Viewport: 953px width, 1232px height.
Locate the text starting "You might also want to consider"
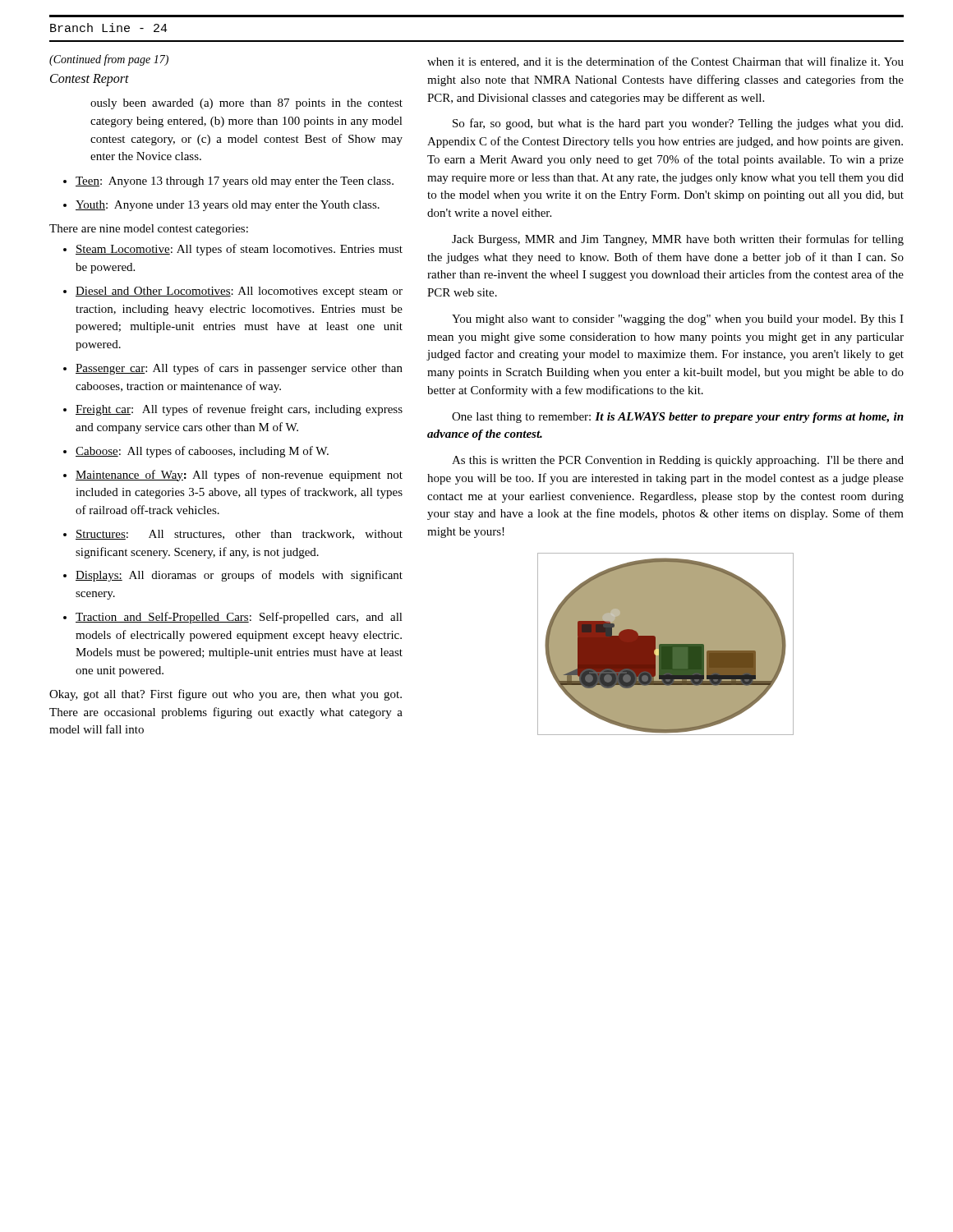(x=665, y=354)
